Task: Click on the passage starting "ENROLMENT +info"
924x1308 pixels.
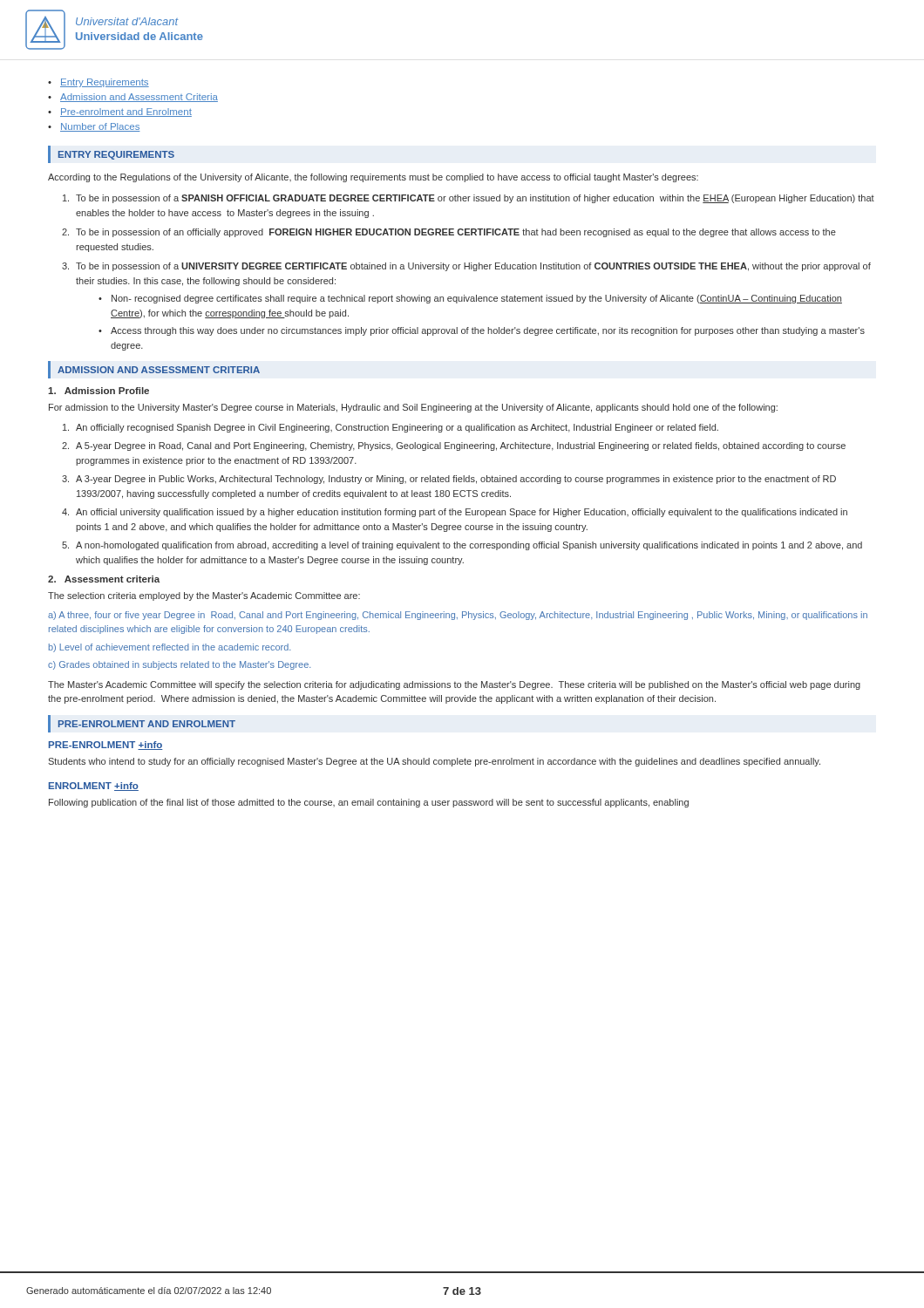Action: 93,786
